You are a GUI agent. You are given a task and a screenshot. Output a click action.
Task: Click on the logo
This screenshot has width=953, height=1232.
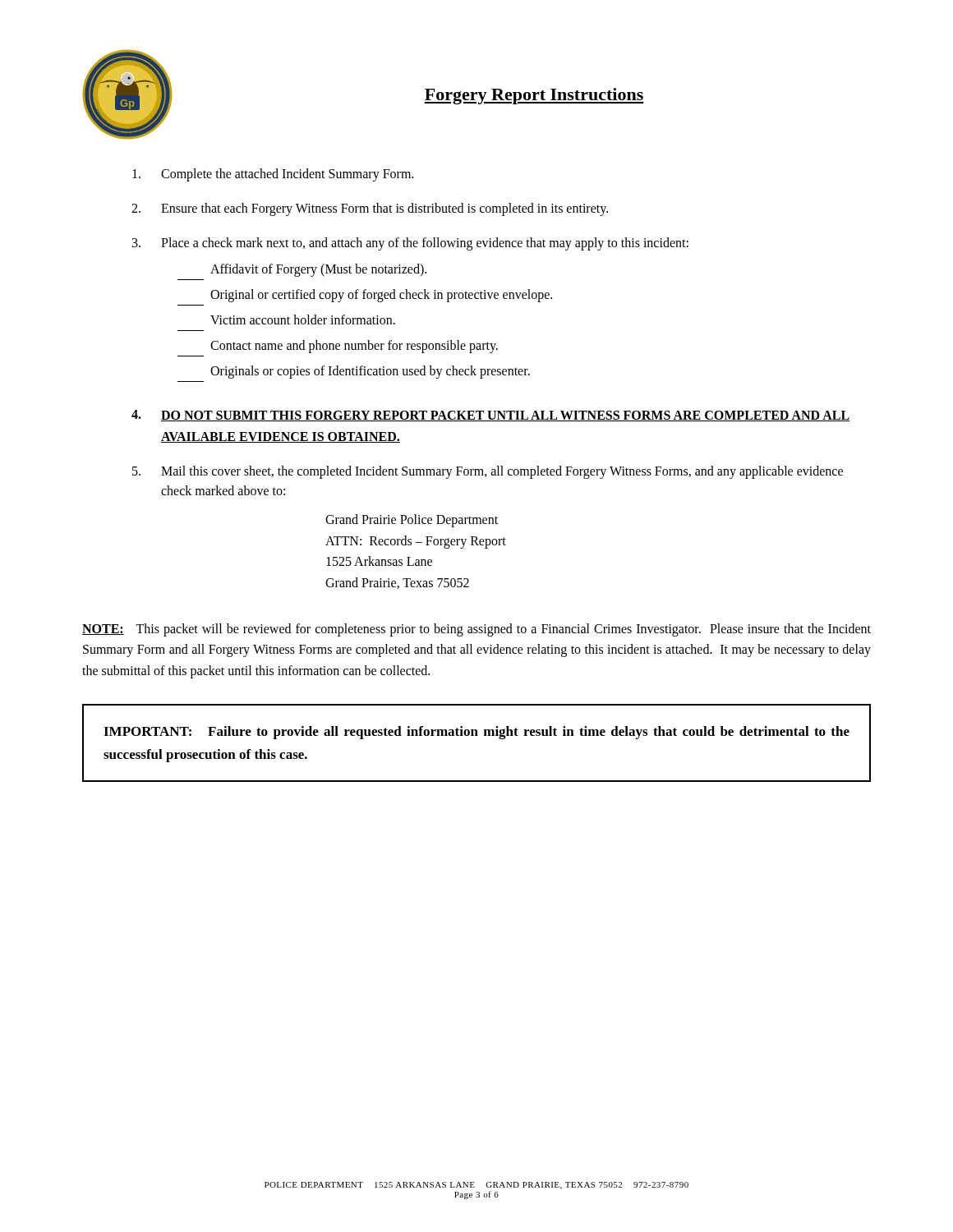(x=127, y=94)
